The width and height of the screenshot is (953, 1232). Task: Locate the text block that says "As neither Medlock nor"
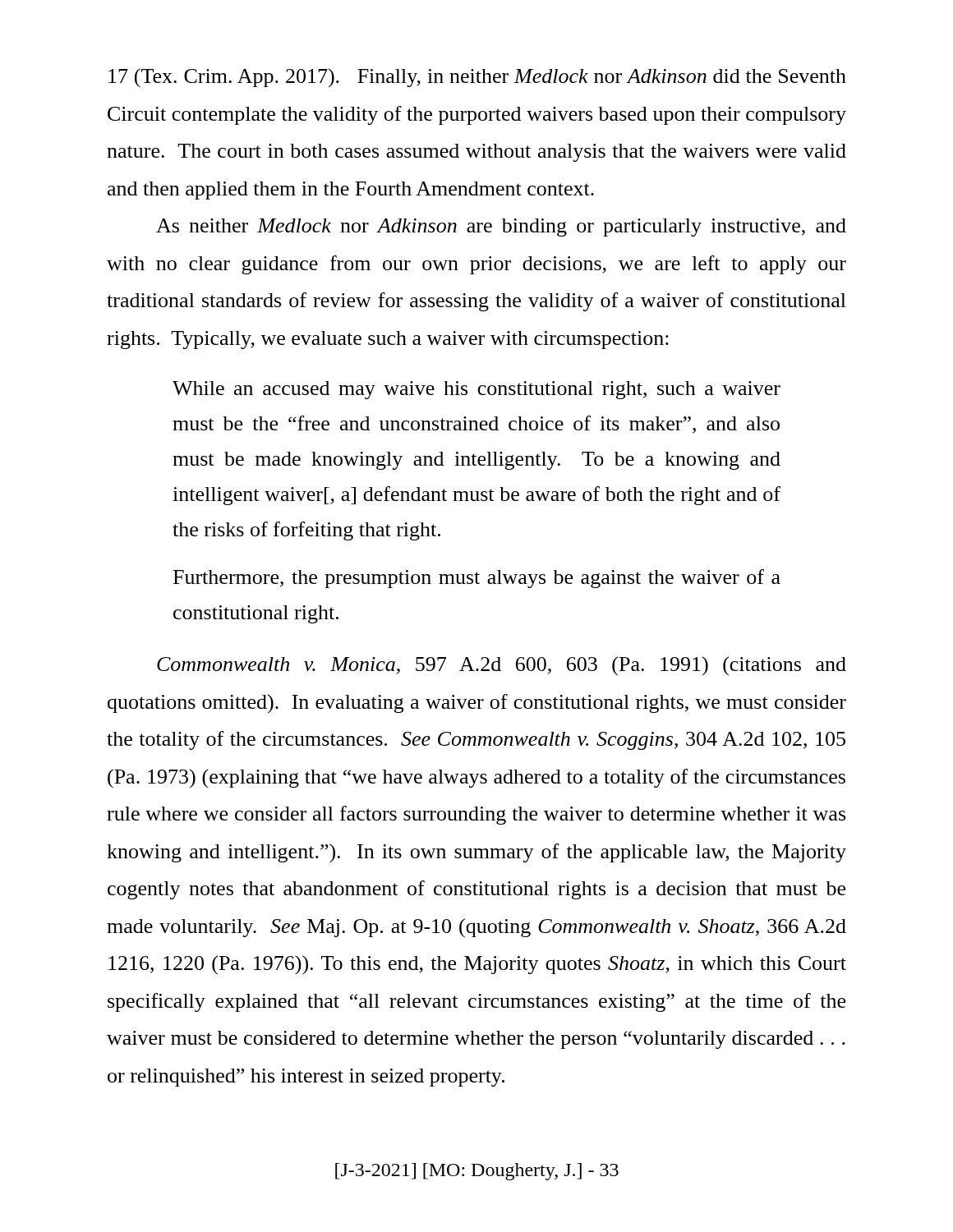[476, 282]
